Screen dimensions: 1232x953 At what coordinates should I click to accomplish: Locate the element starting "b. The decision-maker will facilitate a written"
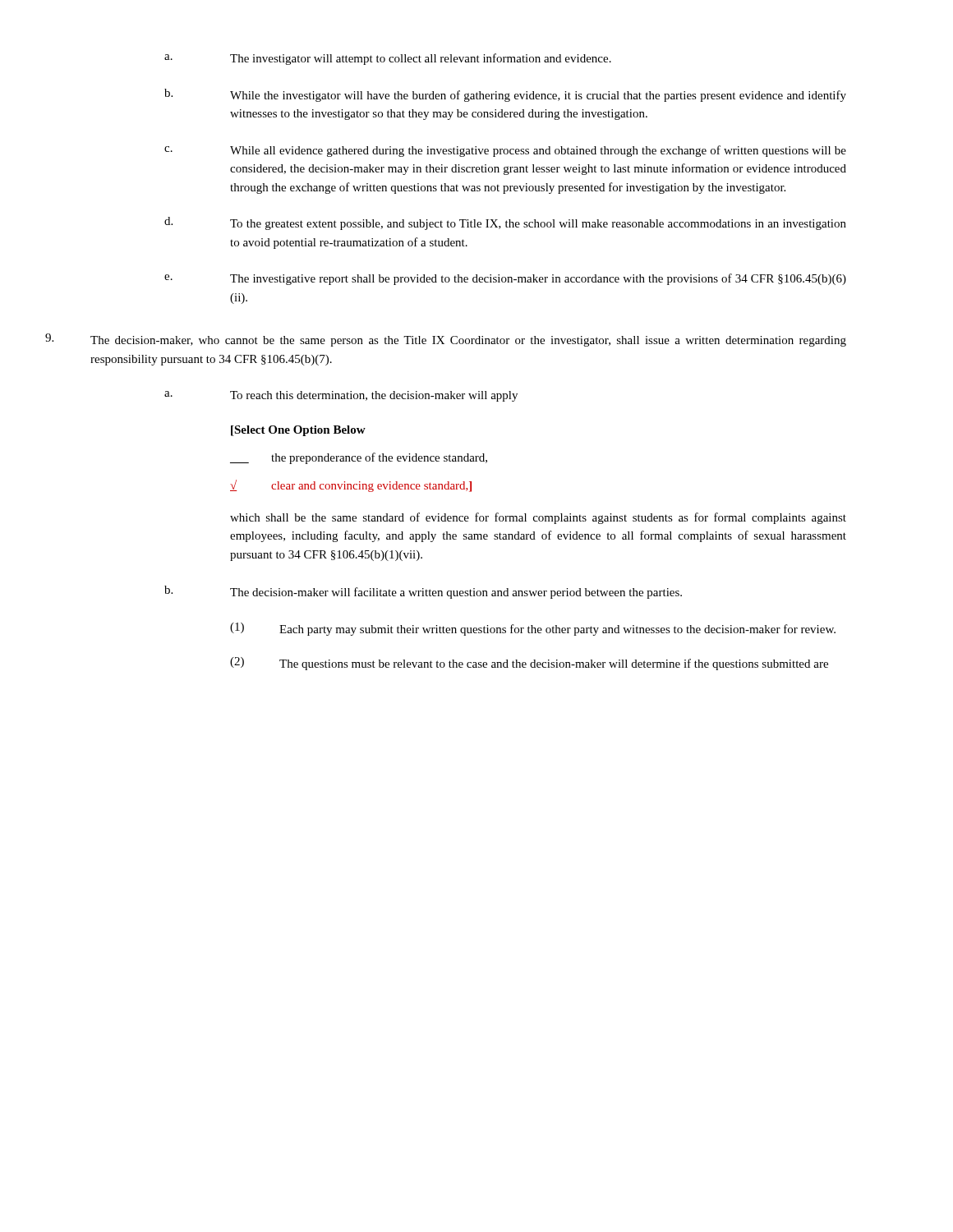pyautogui.click(x=505, y=592)
